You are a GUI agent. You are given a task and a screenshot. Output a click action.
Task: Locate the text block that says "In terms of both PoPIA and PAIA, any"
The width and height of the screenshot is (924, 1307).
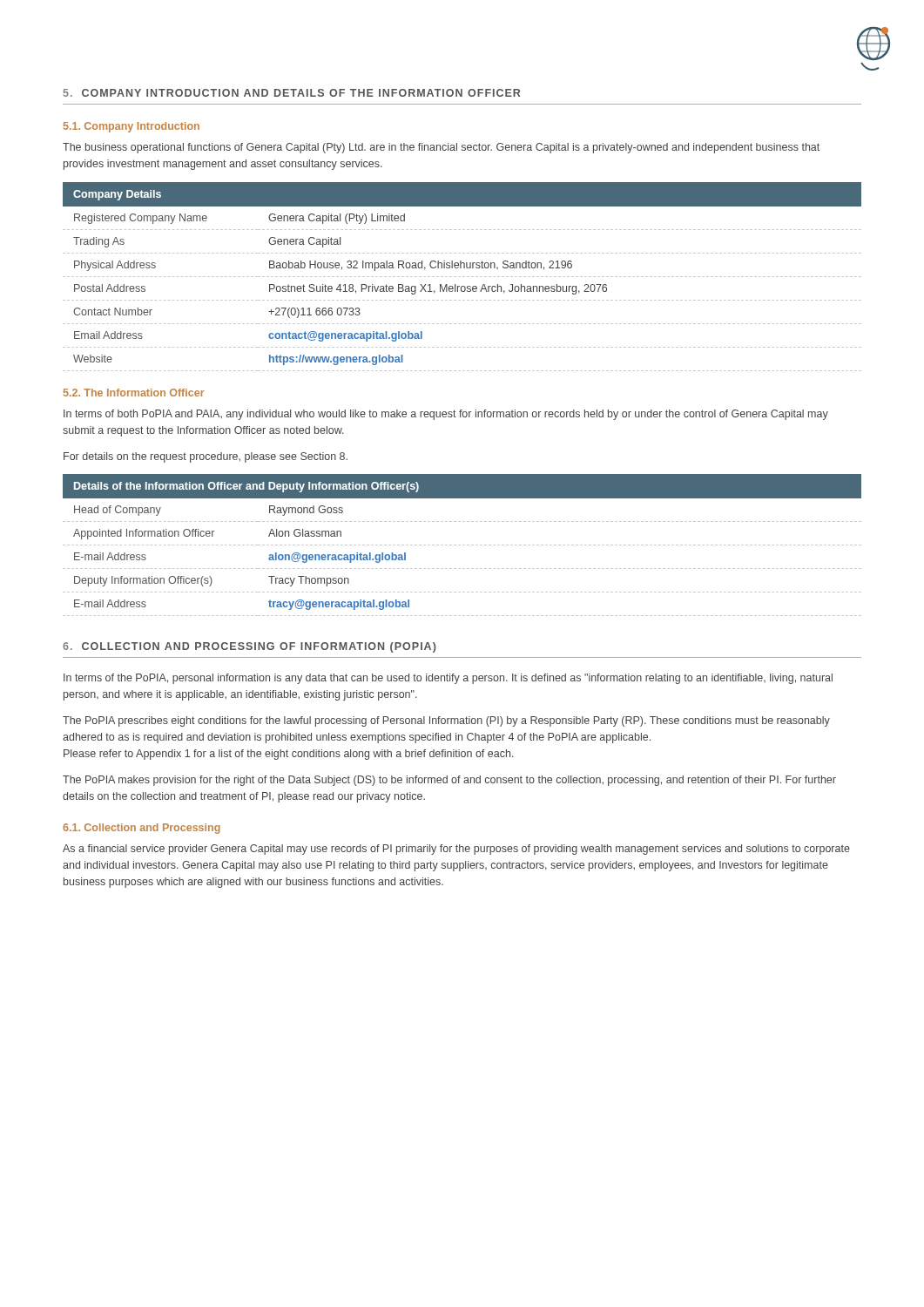coord(445,422)
